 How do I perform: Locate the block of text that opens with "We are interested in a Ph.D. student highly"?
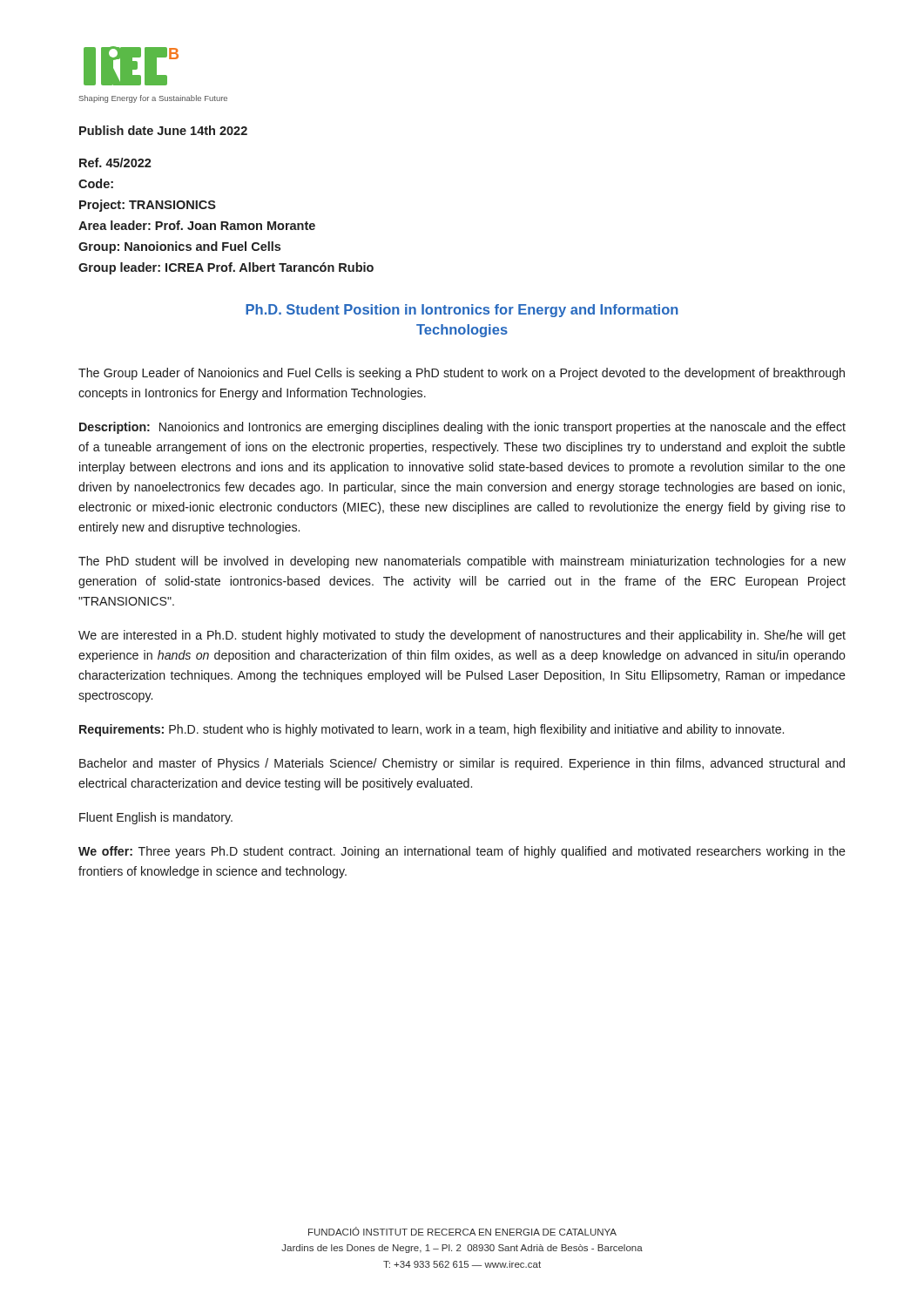click(x=462, y=666)
